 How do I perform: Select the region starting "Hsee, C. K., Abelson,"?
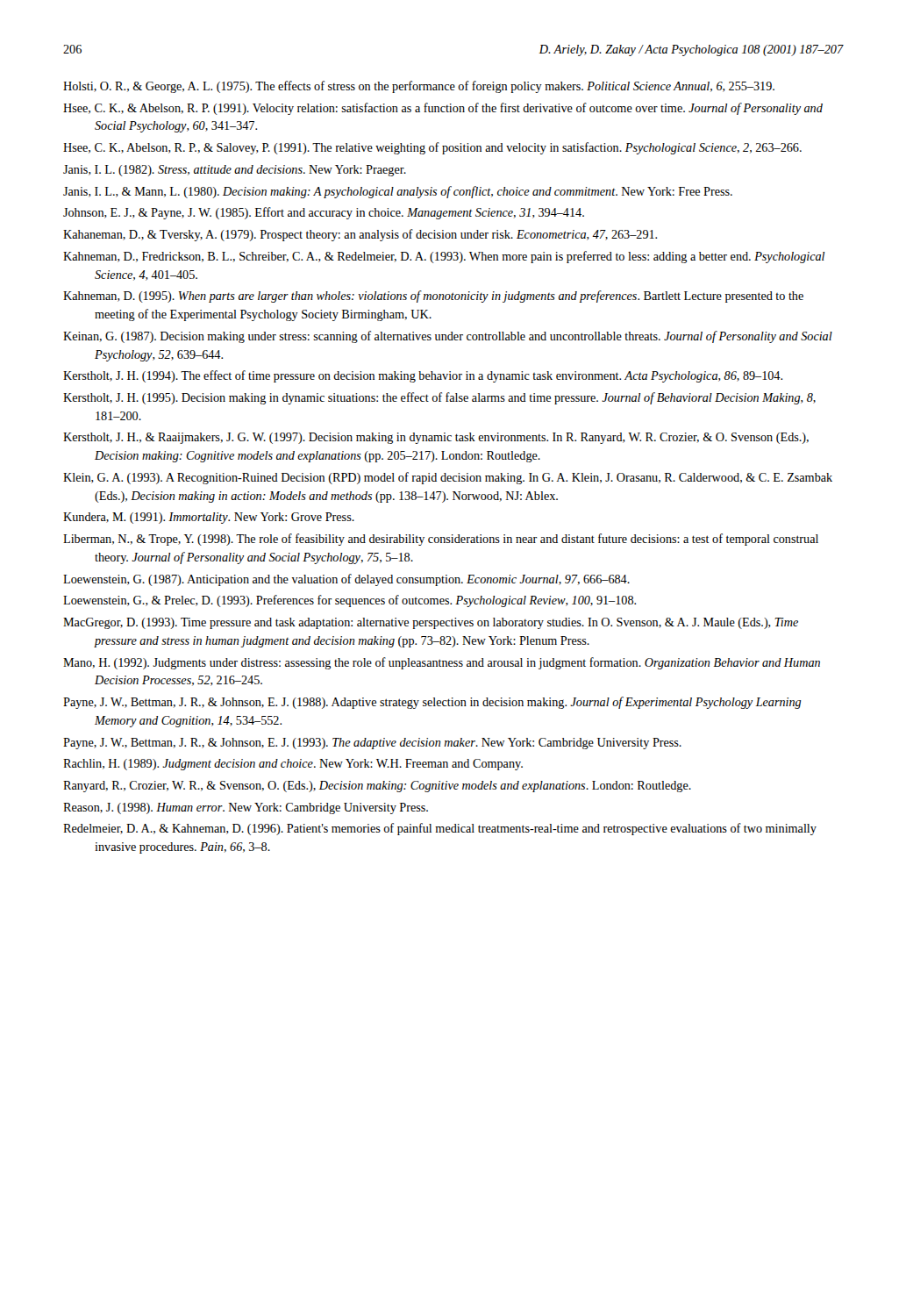point(433,148)
